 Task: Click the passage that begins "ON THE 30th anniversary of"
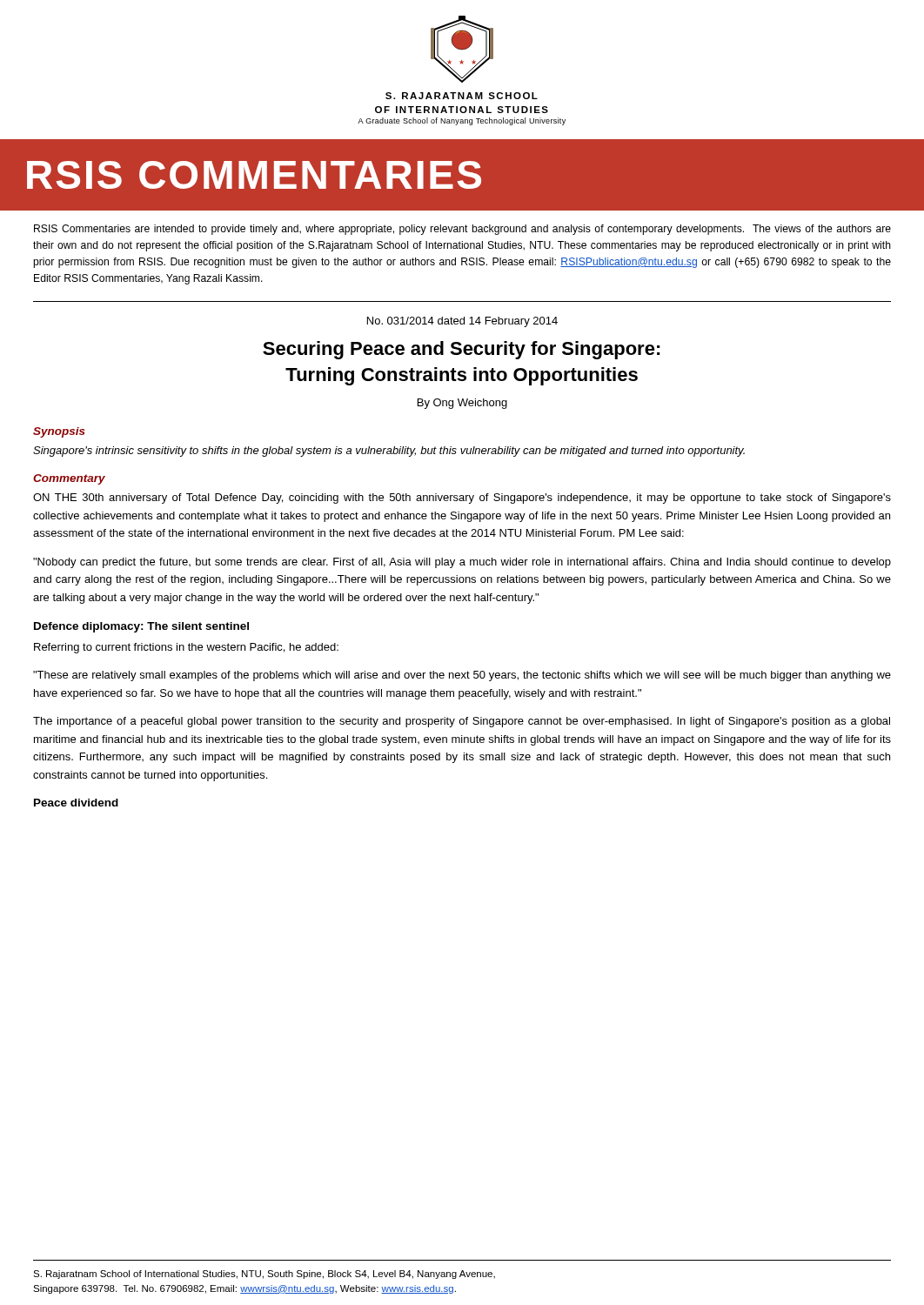coord(462,515)
